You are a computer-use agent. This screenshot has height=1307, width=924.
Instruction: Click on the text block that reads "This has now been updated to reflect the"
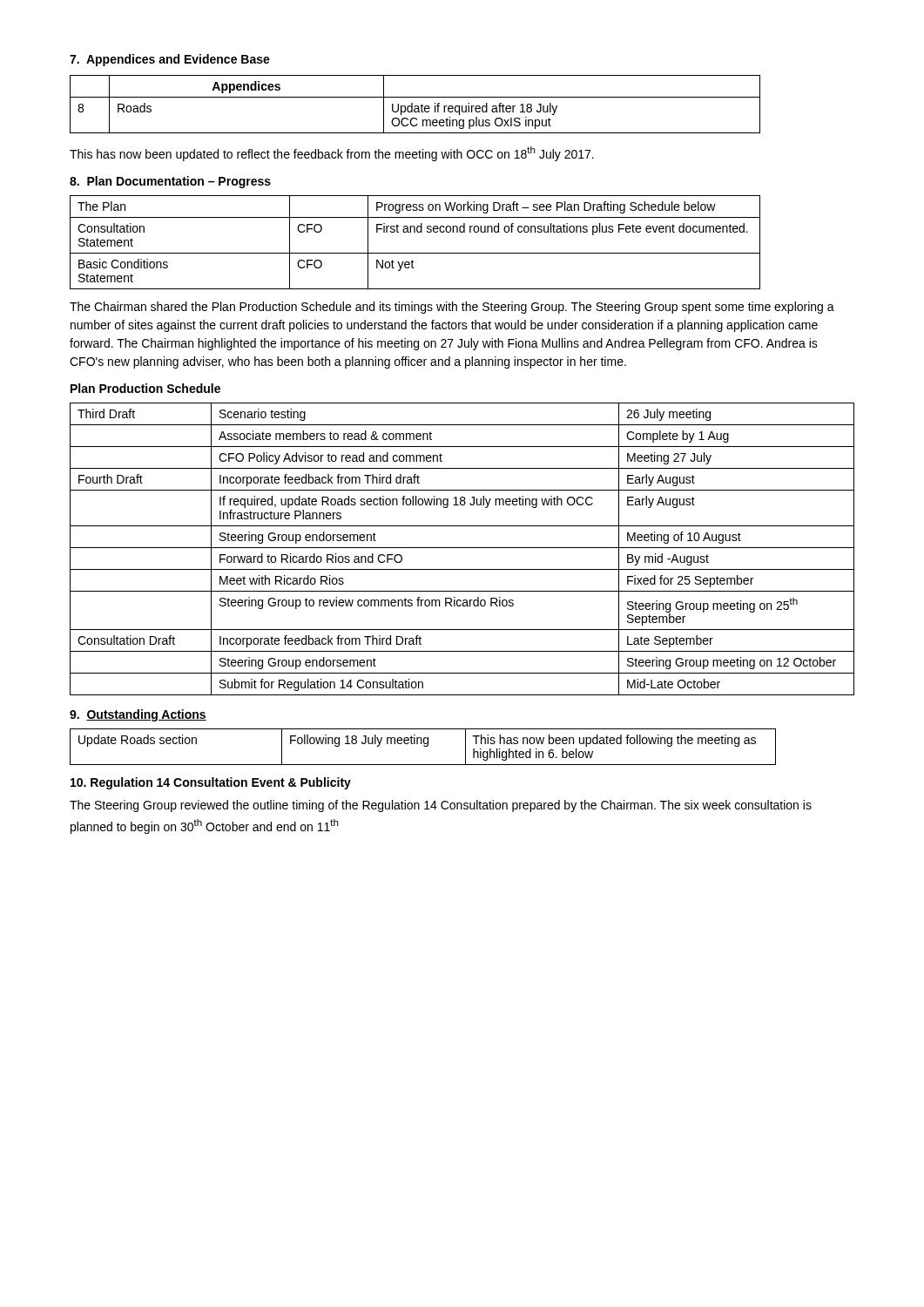332,152
